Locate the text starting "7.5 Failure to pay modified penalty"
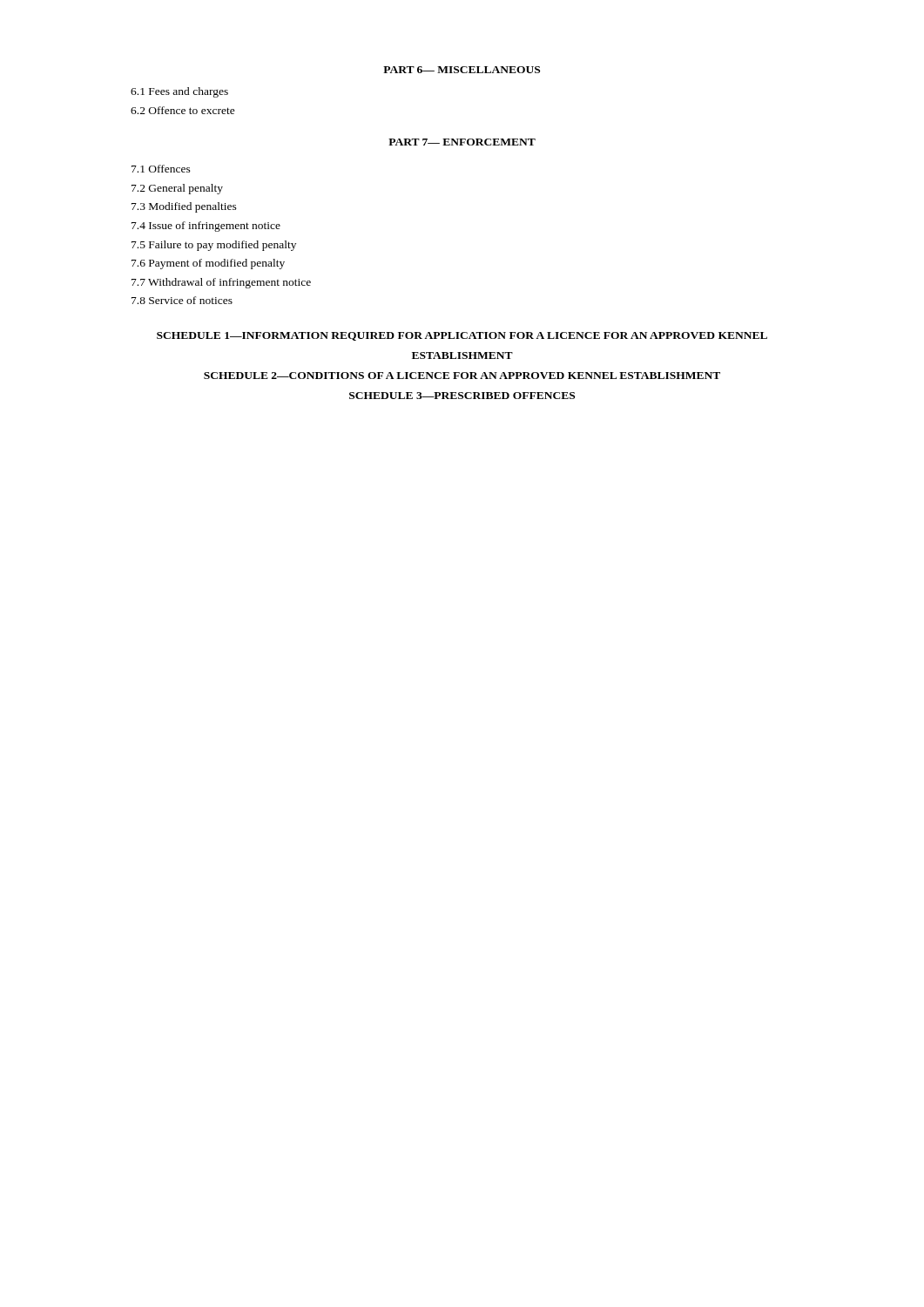This screenshot has height=1307, width=924. pyautogui.click(x=214, y=244)
